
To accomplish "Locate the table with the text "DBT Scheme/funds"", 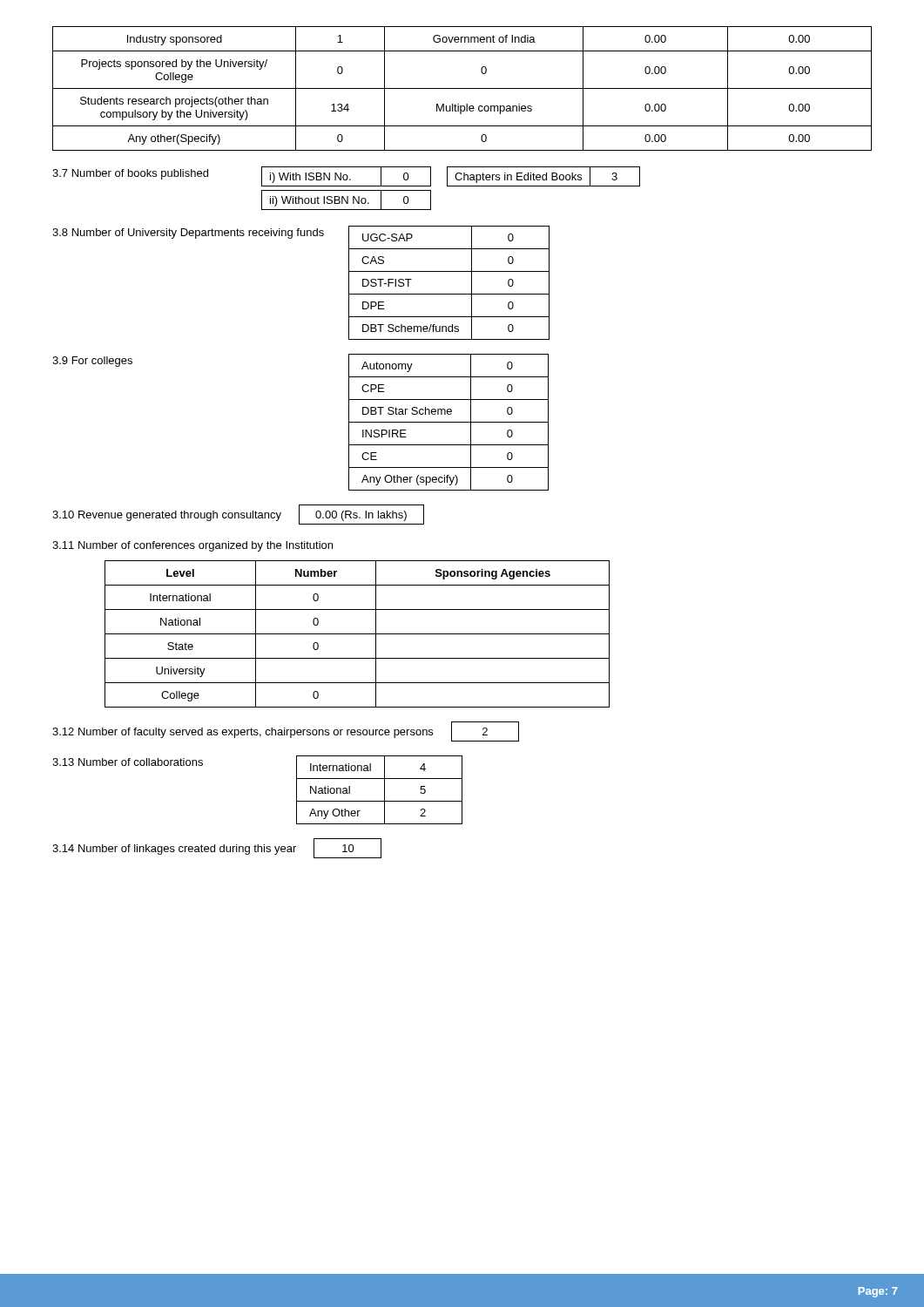I will (449, 283).
